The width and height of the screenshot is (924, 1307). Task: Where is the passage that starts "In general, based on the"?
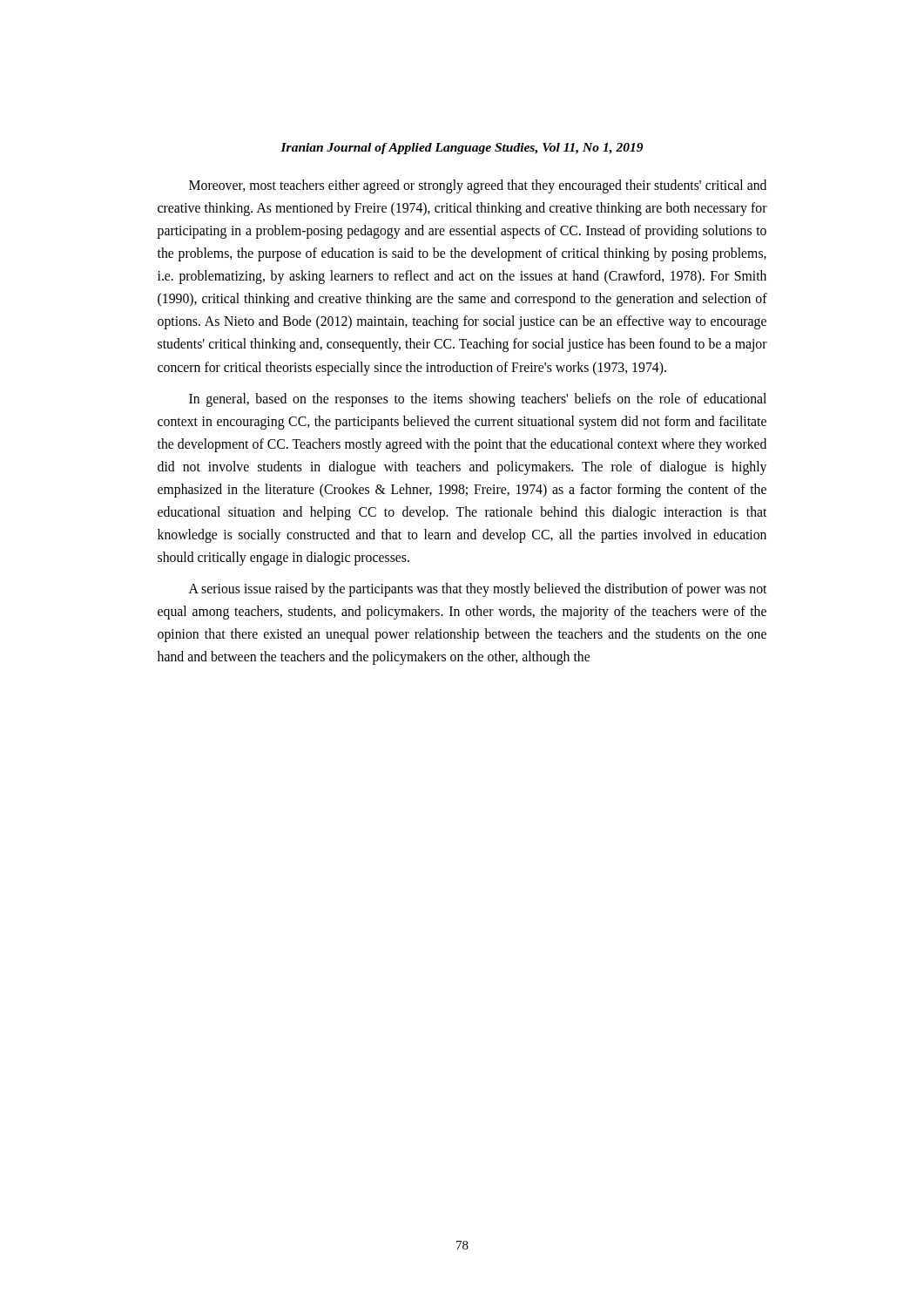(462, 478)
